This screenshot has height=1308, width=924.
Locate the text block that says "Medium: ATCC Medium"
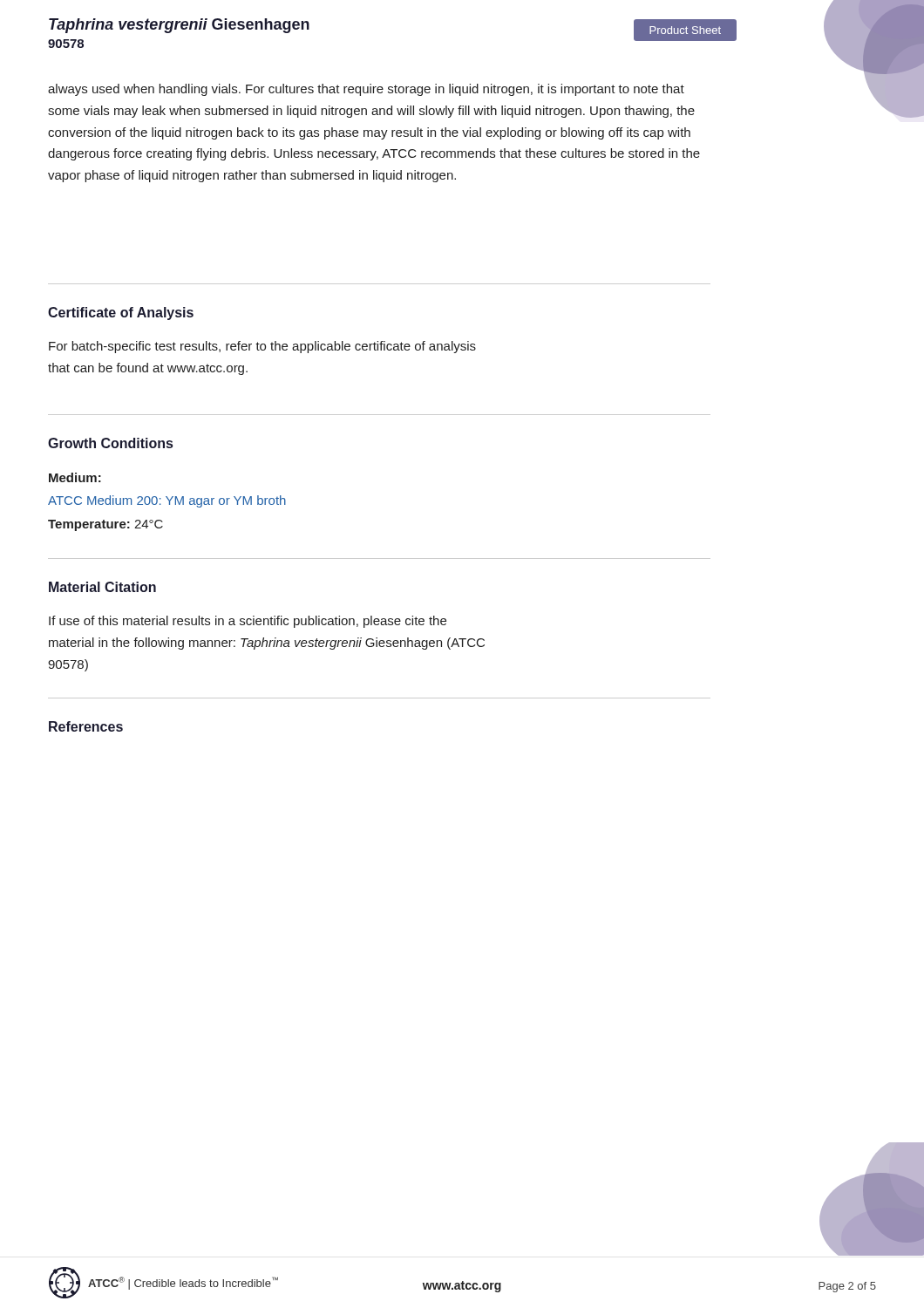click(167, 500)
